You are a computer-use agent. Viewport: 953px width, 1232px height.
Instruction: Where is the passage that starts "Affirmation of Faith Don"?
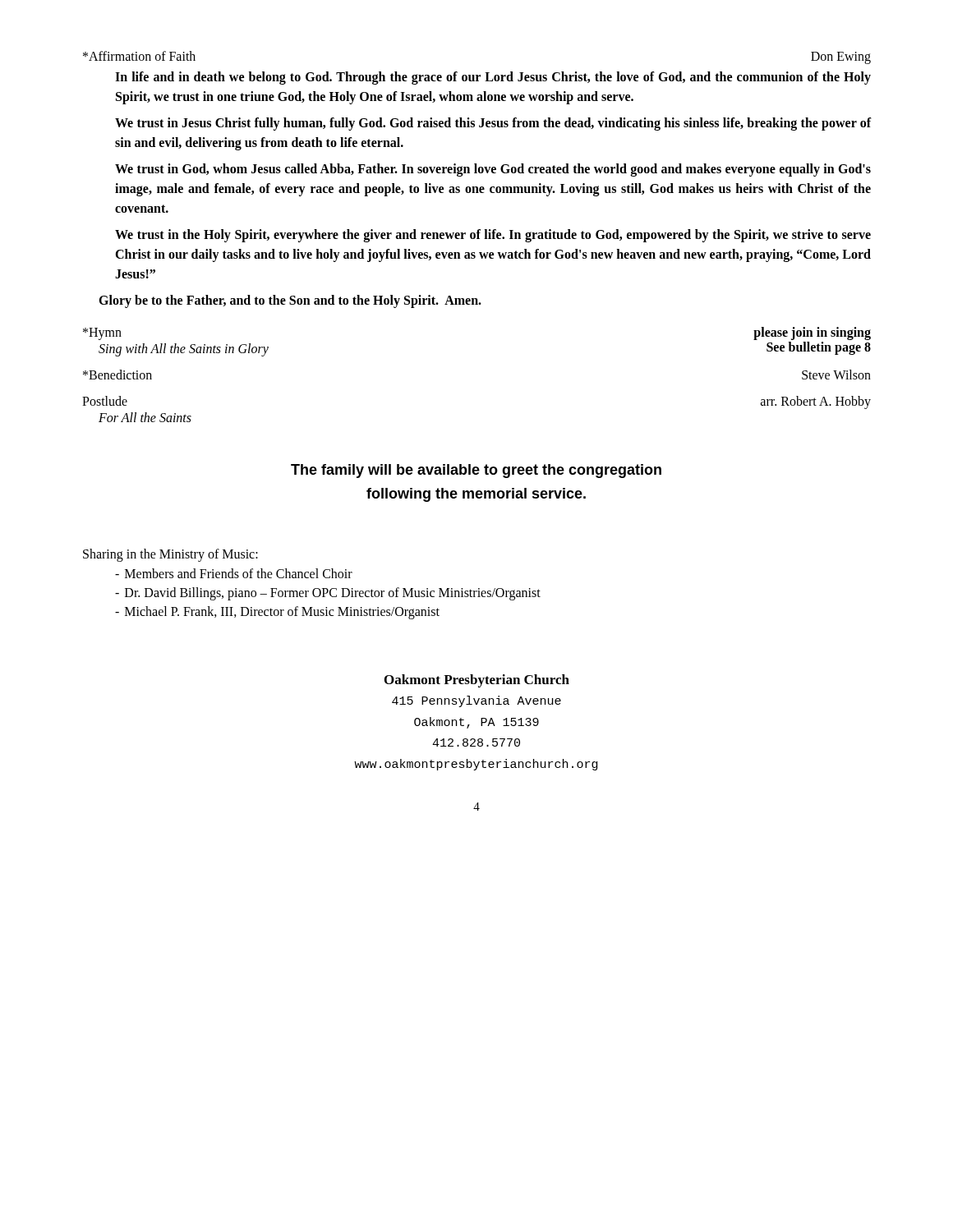[144, 57]
